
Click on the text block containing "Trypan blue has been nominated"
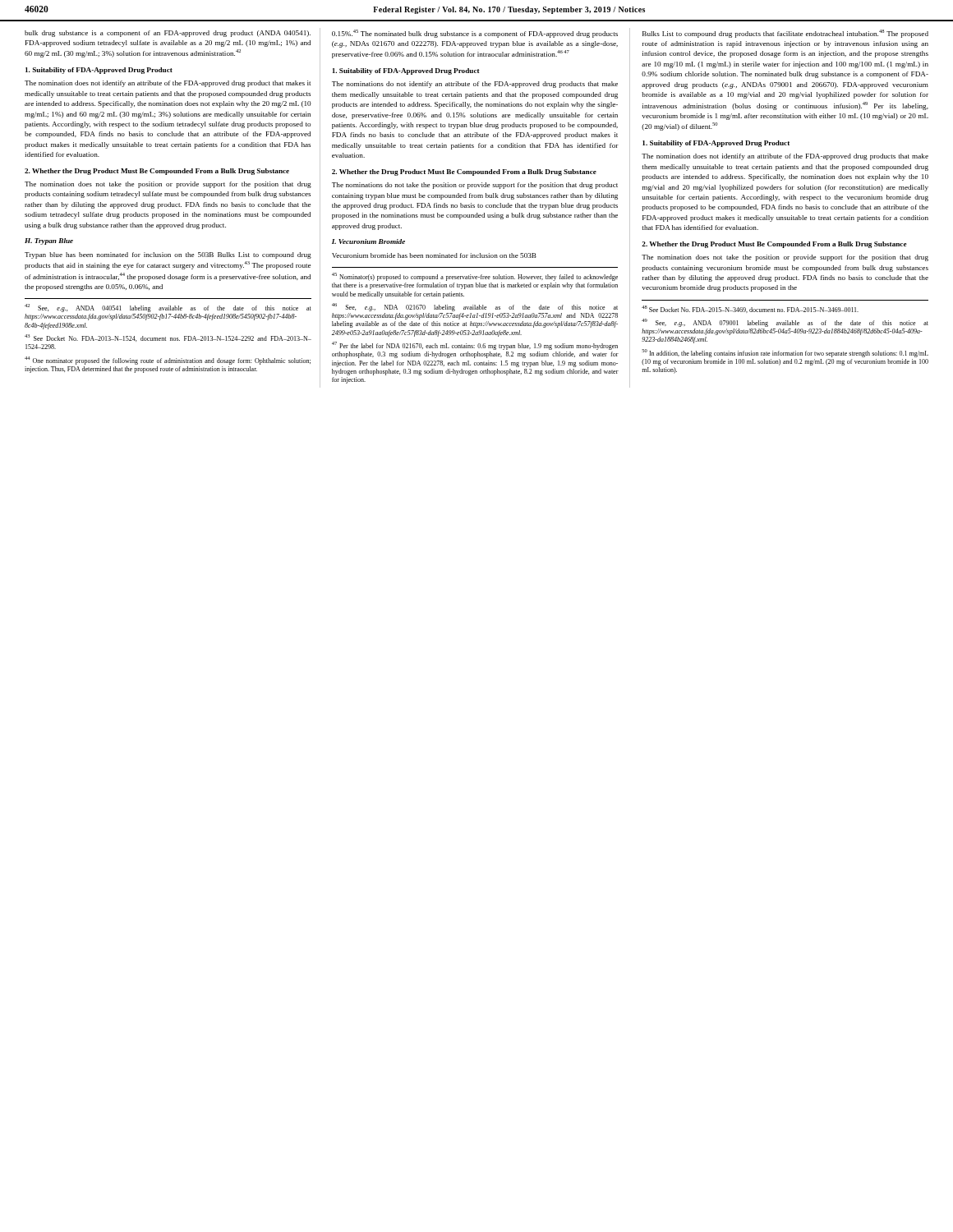168,271
